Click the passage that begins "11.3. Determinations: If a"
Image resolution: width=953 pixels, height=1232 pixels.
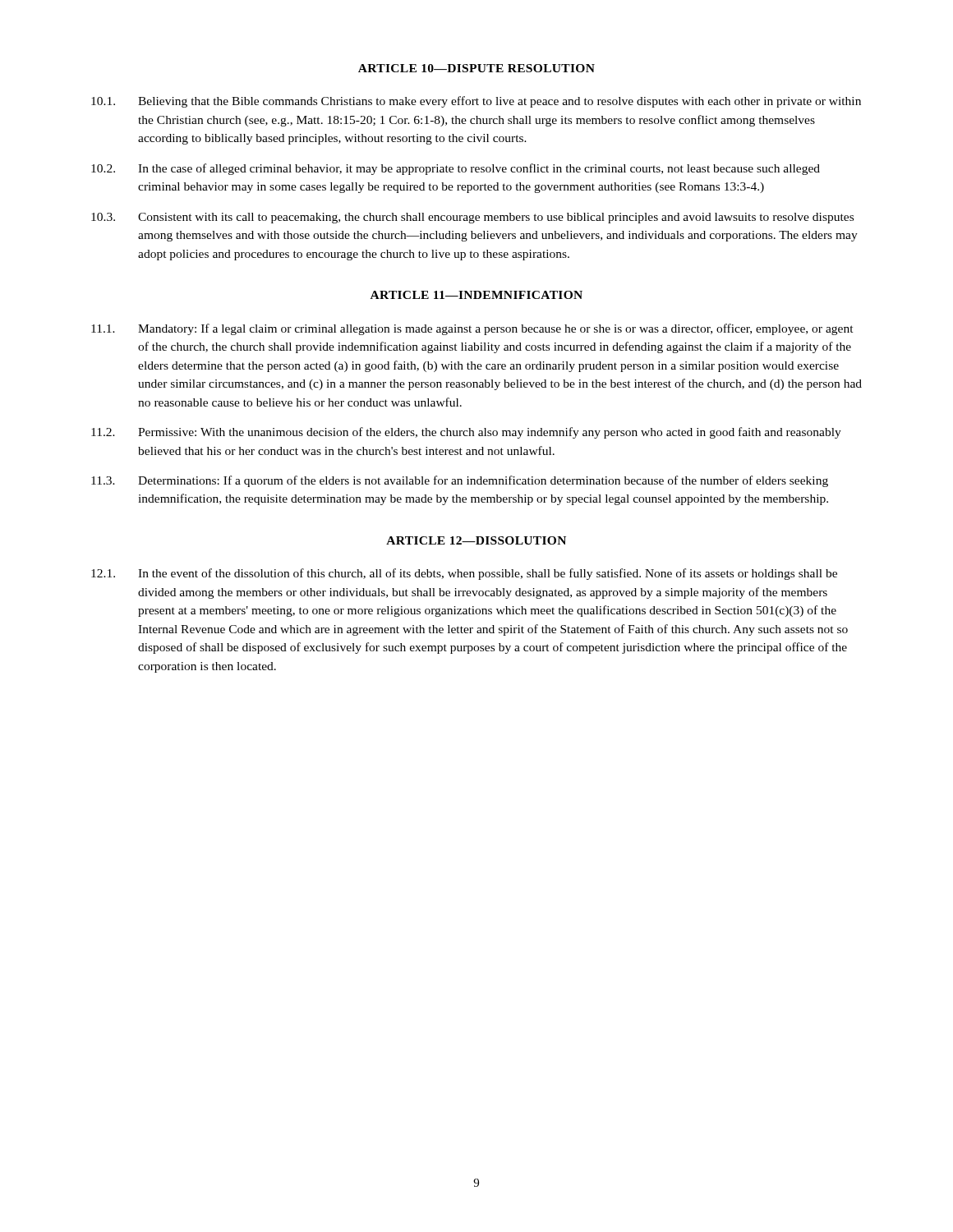click(x=476, y=490)
